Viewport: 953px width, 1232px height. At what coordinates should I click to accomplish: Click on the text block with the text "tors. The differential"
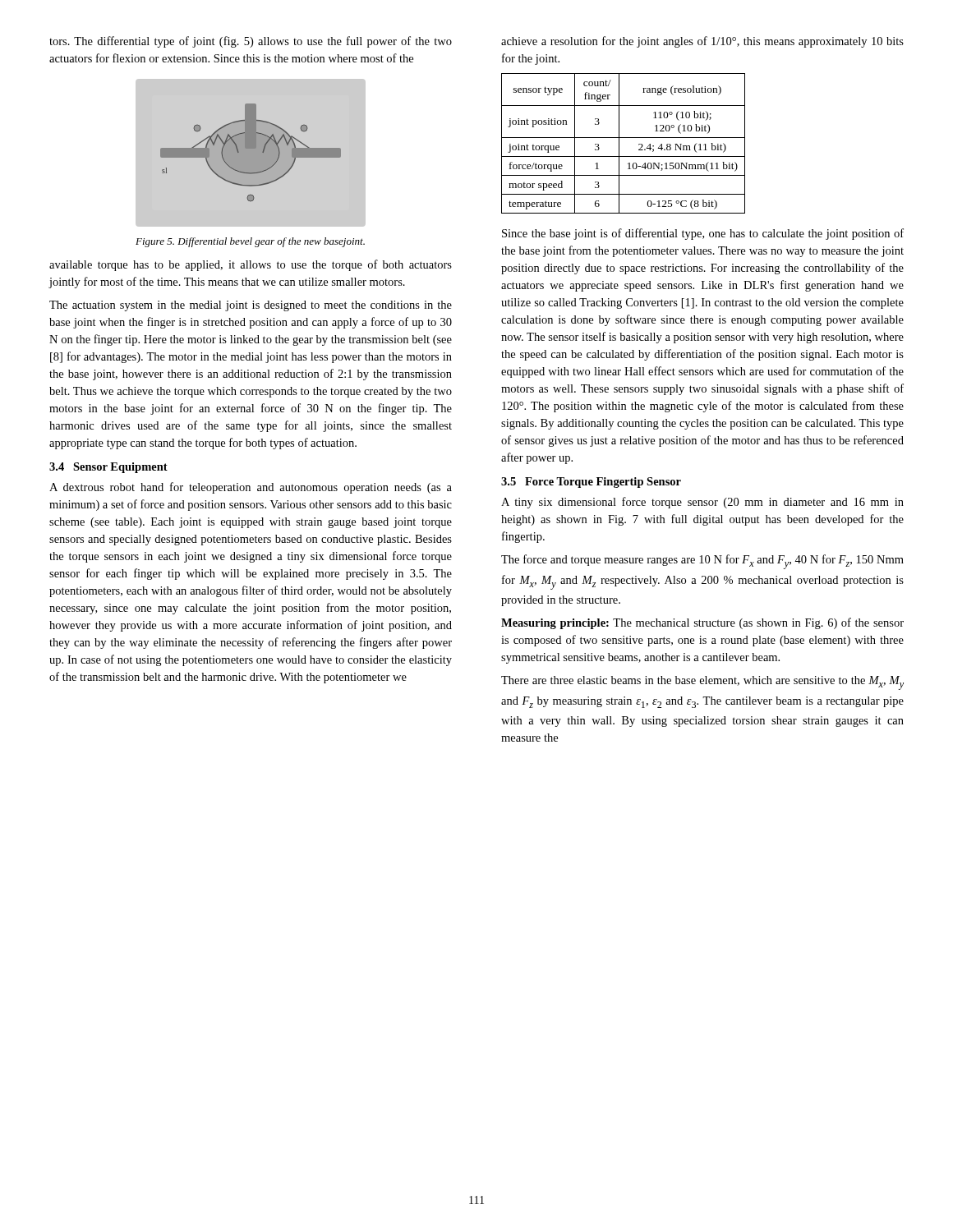point(251,50)
